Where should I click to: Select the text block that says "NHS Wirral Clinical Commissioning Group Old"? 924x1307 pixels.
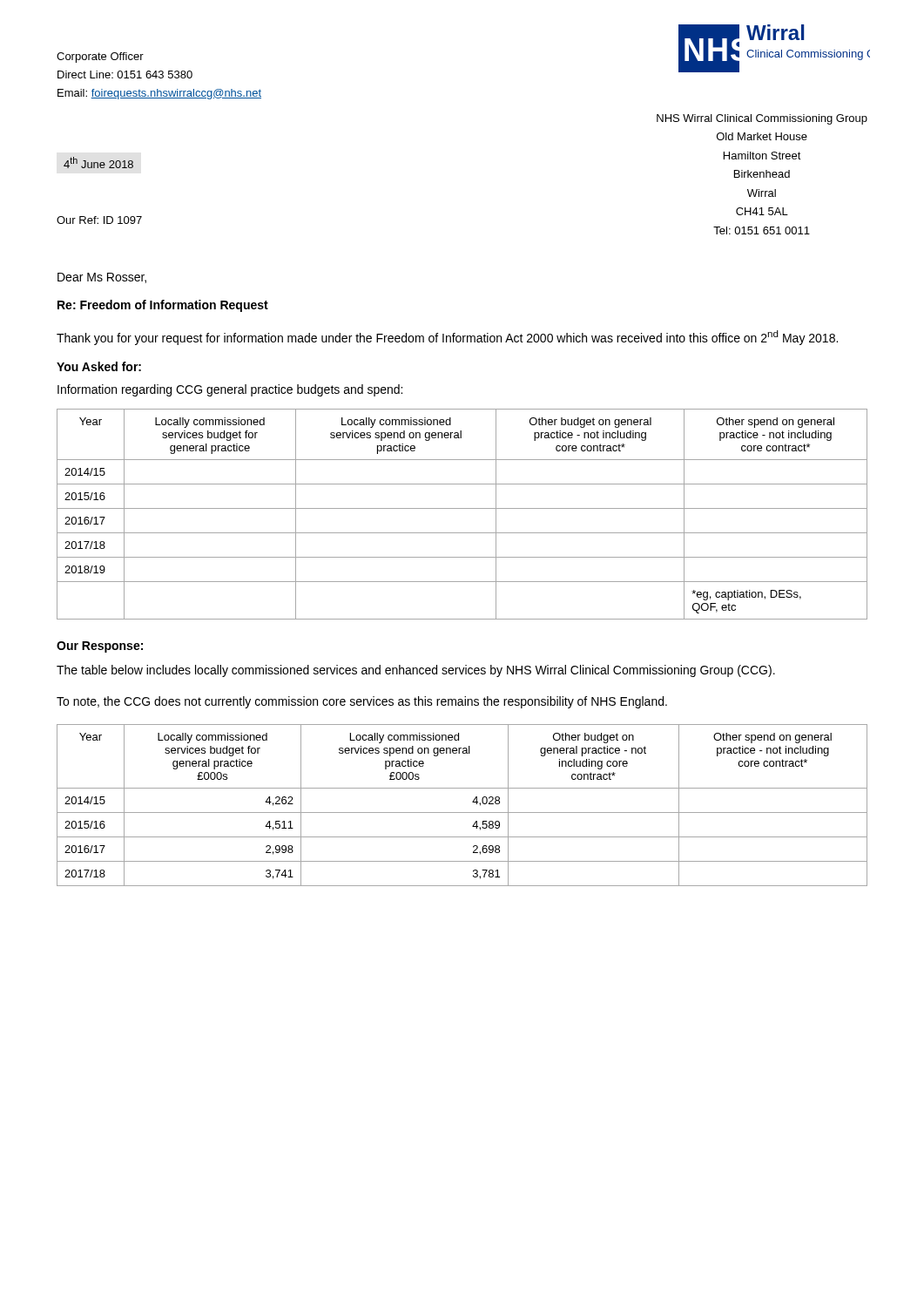762,174
